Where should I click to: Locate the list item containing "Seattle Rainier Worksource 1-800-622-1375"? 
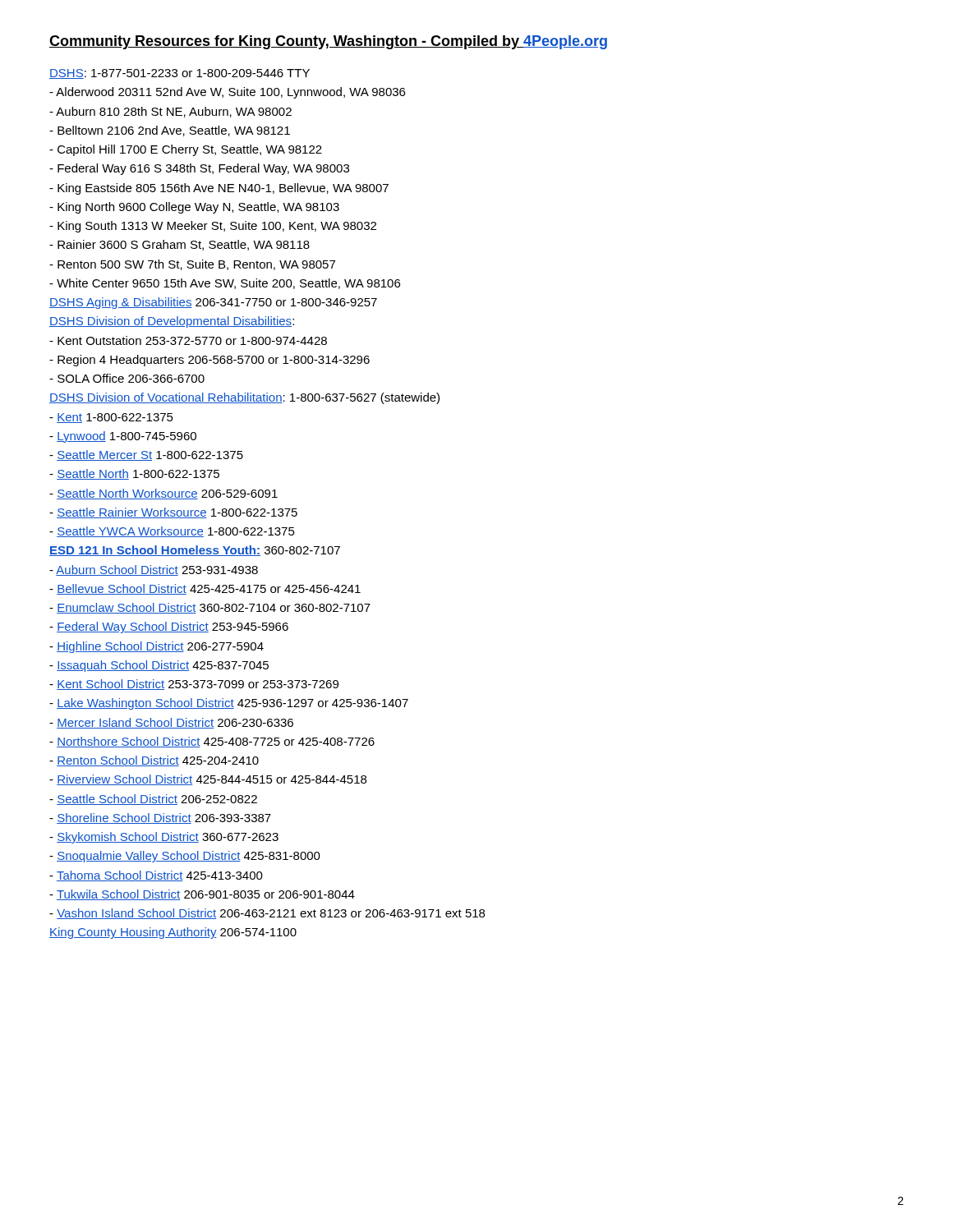173,512
